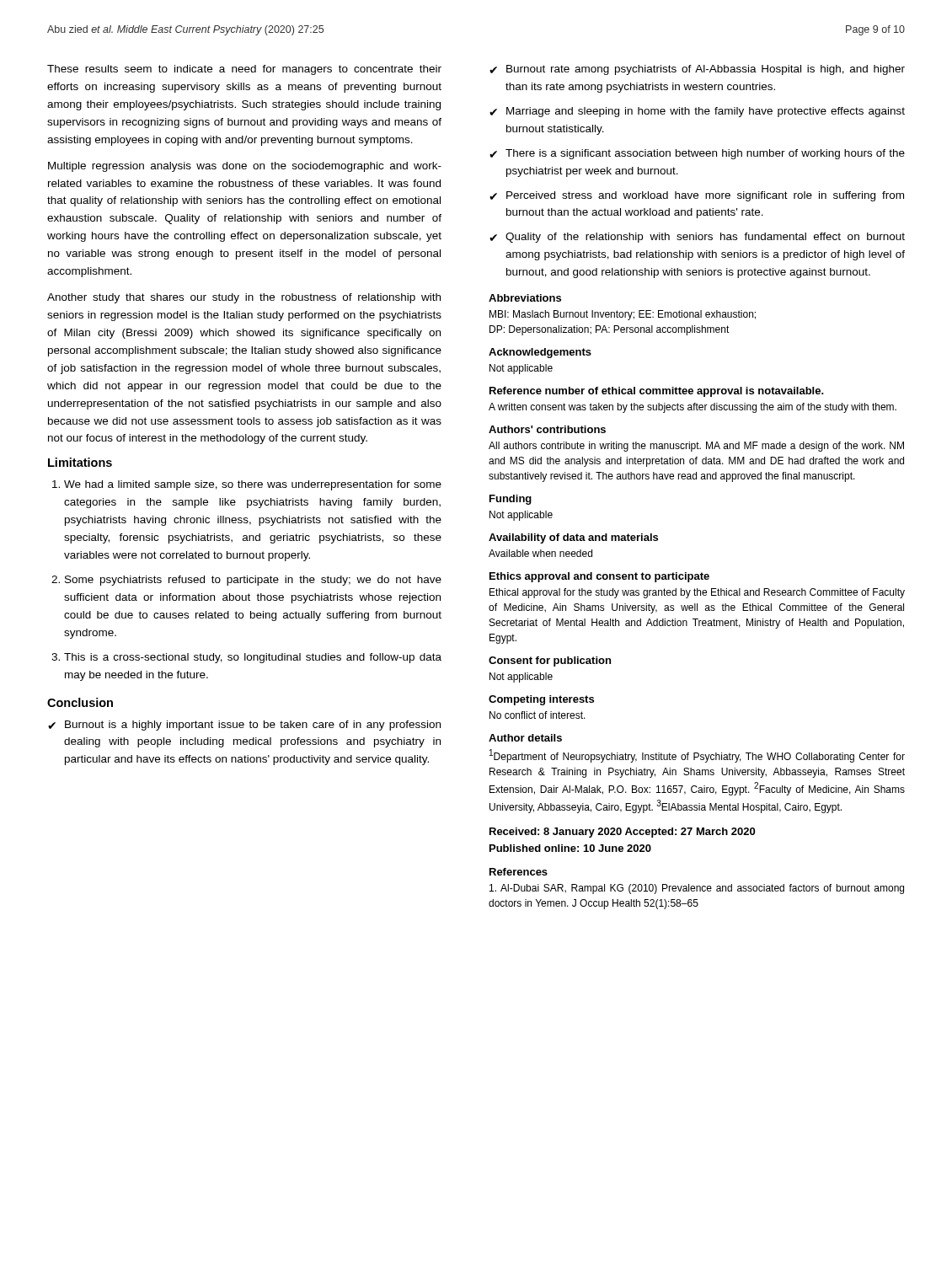Find the list item with the text "Al-Dubai SAR, Rampal KG (2010) Prevalence and associated"
Image resolution: width=952 pixels, height=1264 pixels.
click(697, 896)
